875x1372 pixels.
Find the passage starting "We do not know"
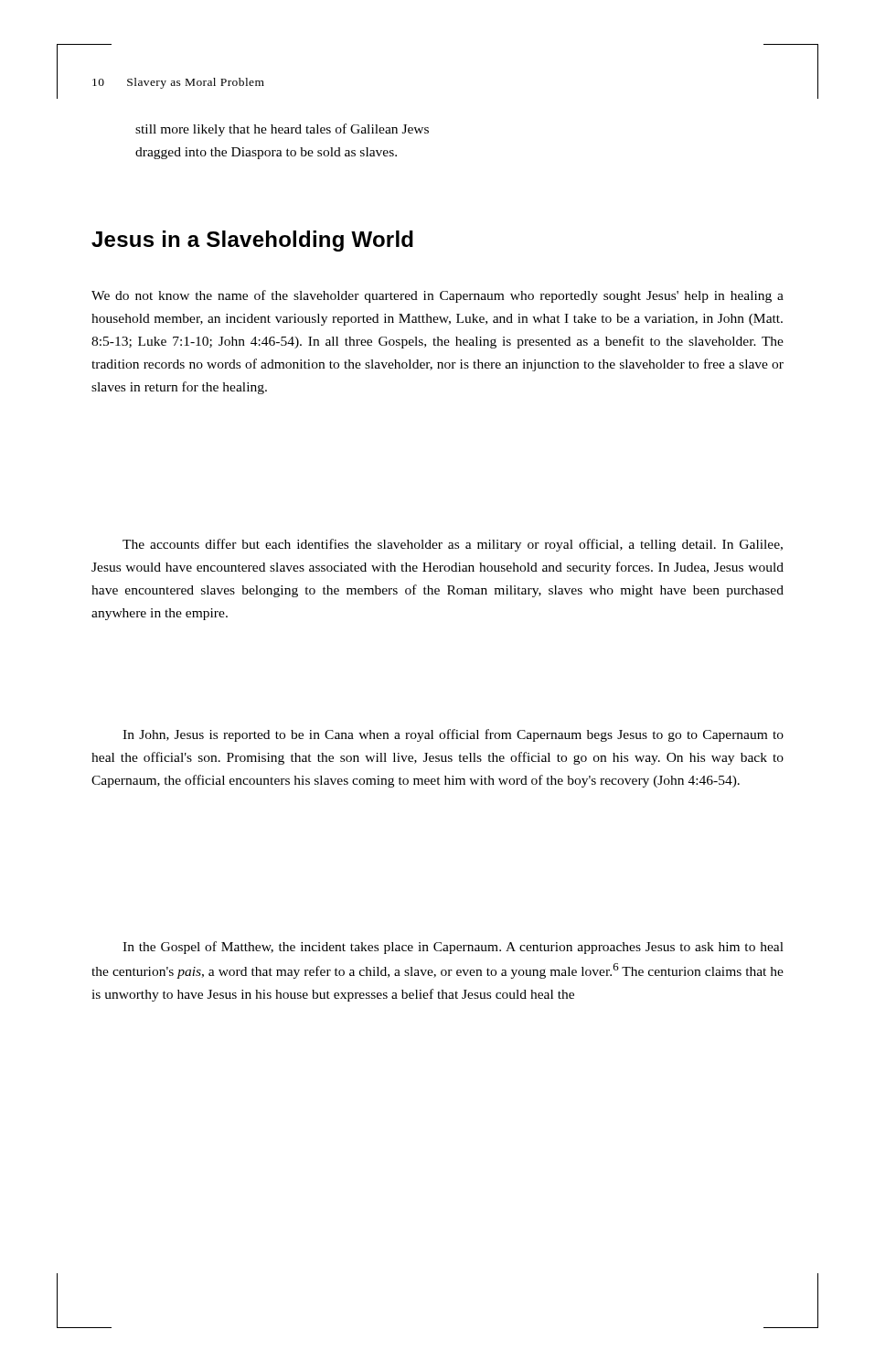click(x=438, y=341)
